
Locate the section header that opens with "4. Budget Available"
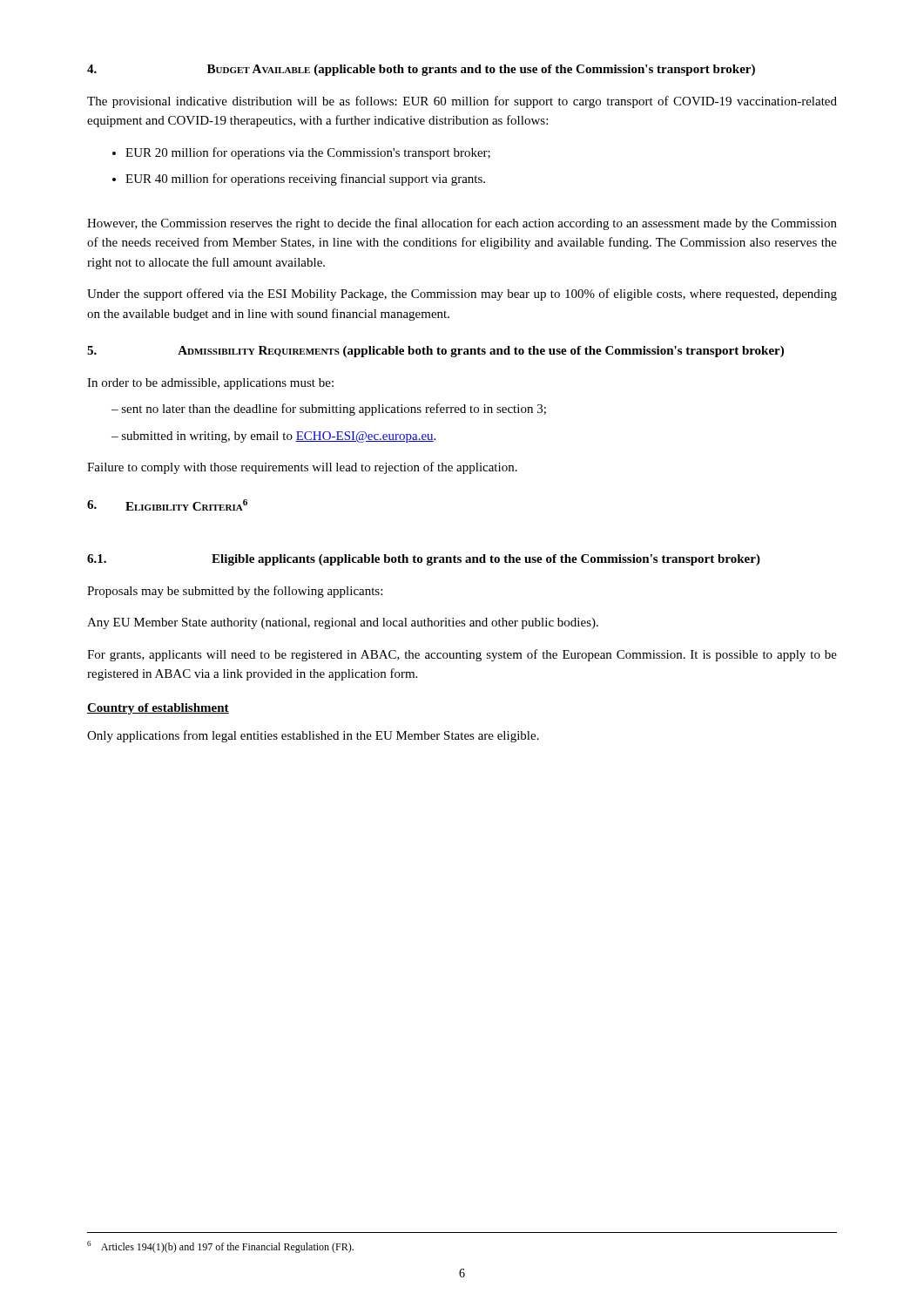click(x=462, y=69)
